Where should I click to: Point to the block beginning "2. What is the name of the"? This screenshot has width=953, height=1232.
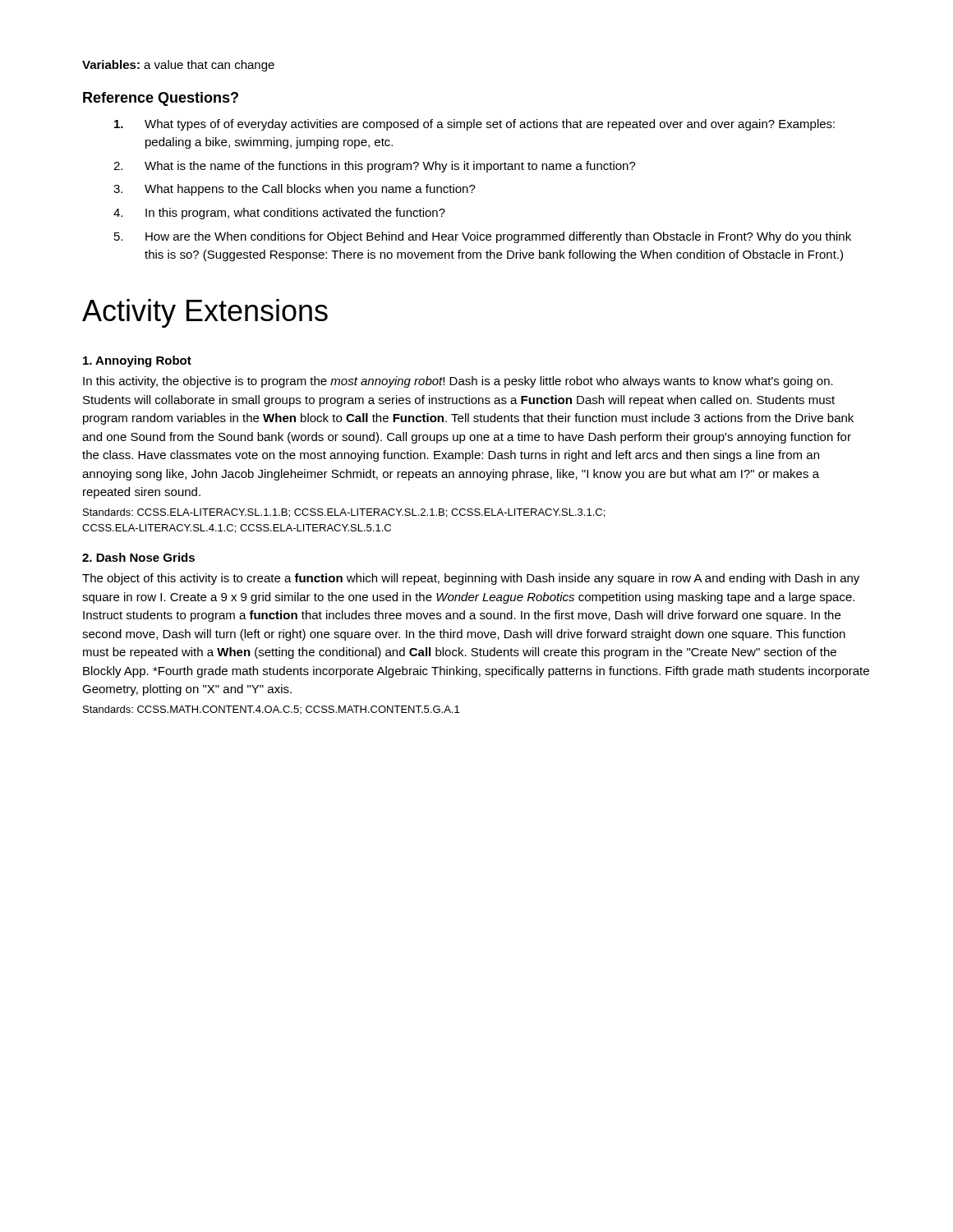pos(492,165)
